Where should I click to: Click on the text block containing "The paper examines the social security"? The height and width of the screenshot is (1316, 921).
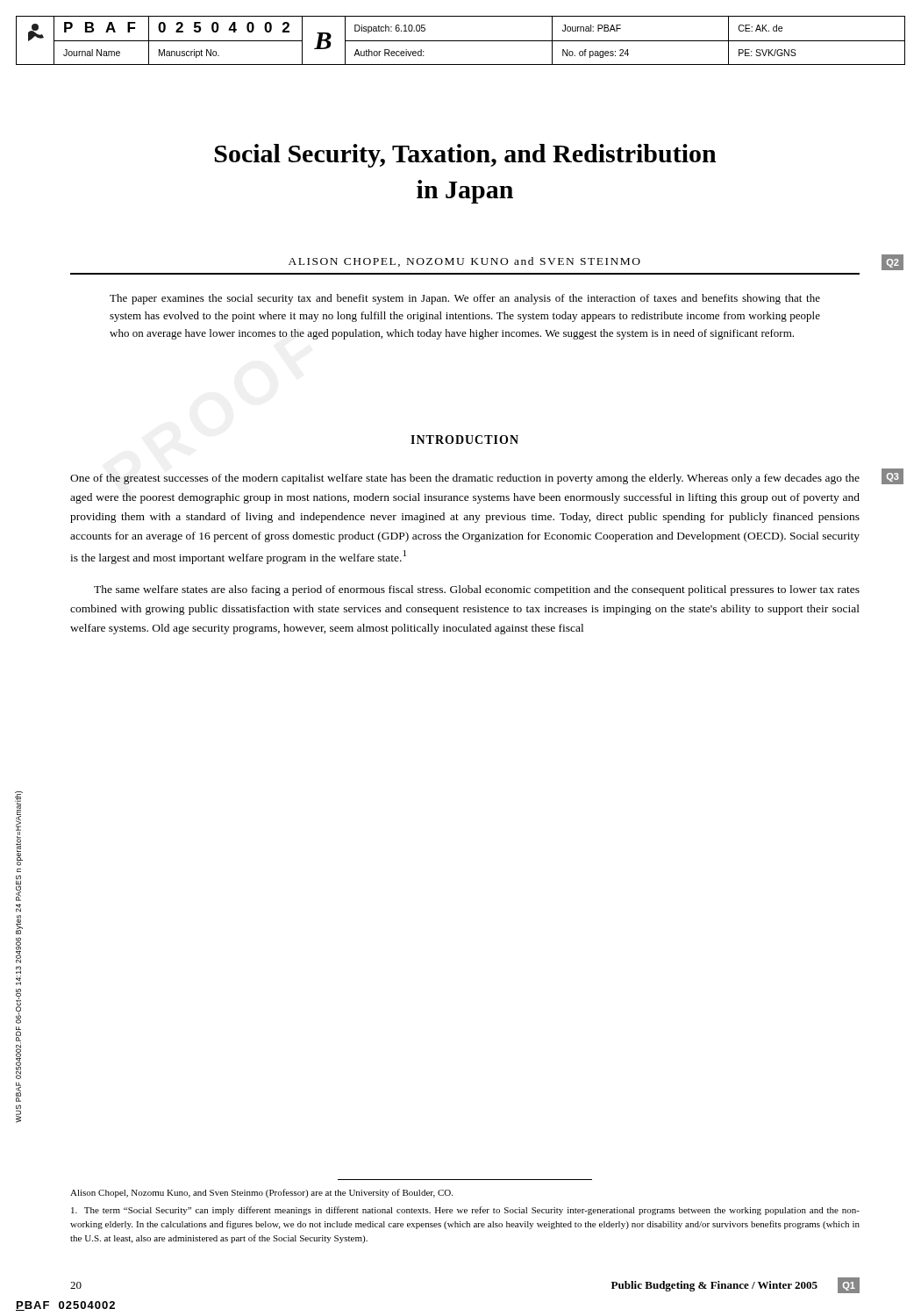tap(465, 316)
